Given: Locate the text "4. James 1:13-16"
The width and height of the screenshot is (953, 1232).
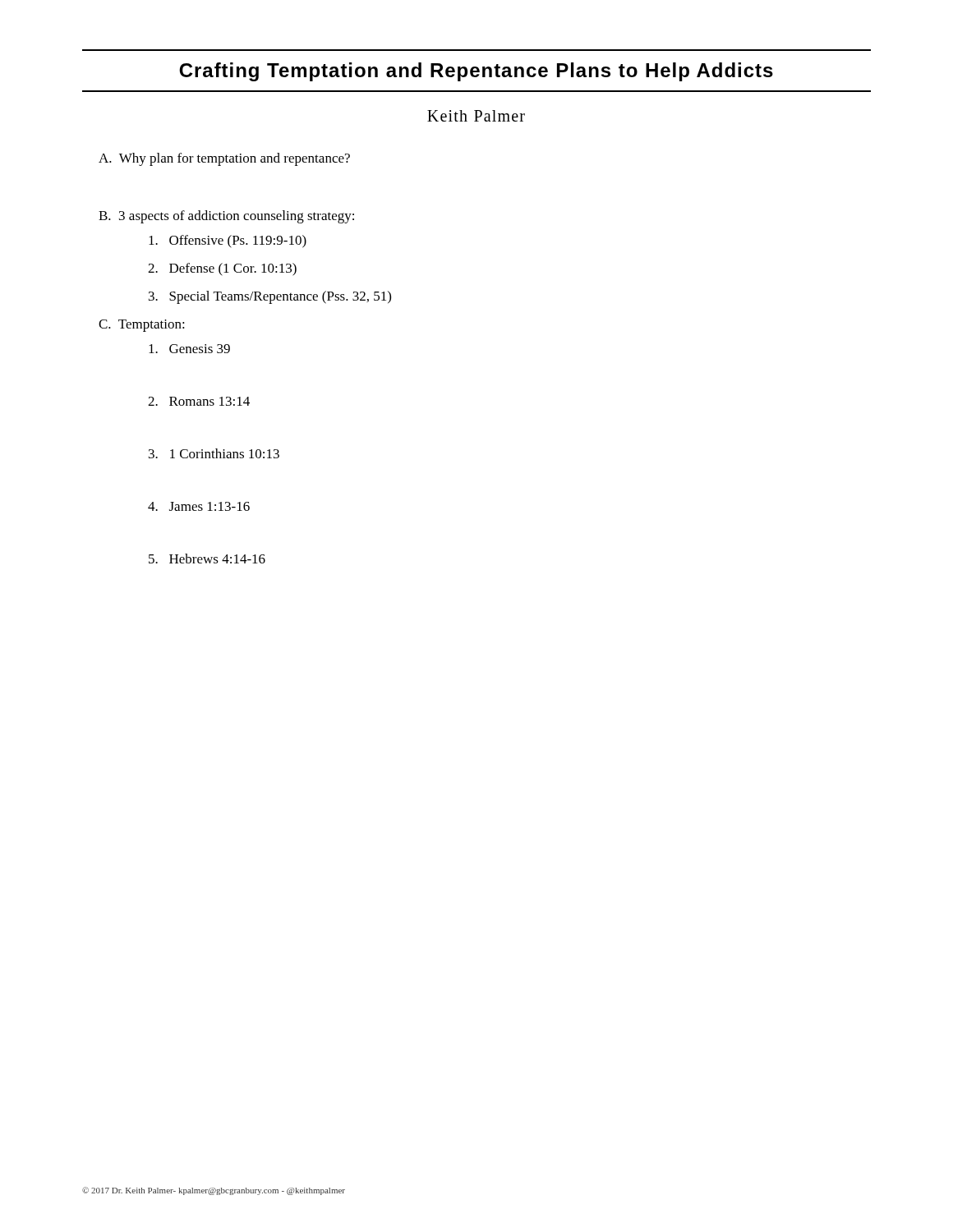Looking at the screenshot, I should click(x=199, y=506).
